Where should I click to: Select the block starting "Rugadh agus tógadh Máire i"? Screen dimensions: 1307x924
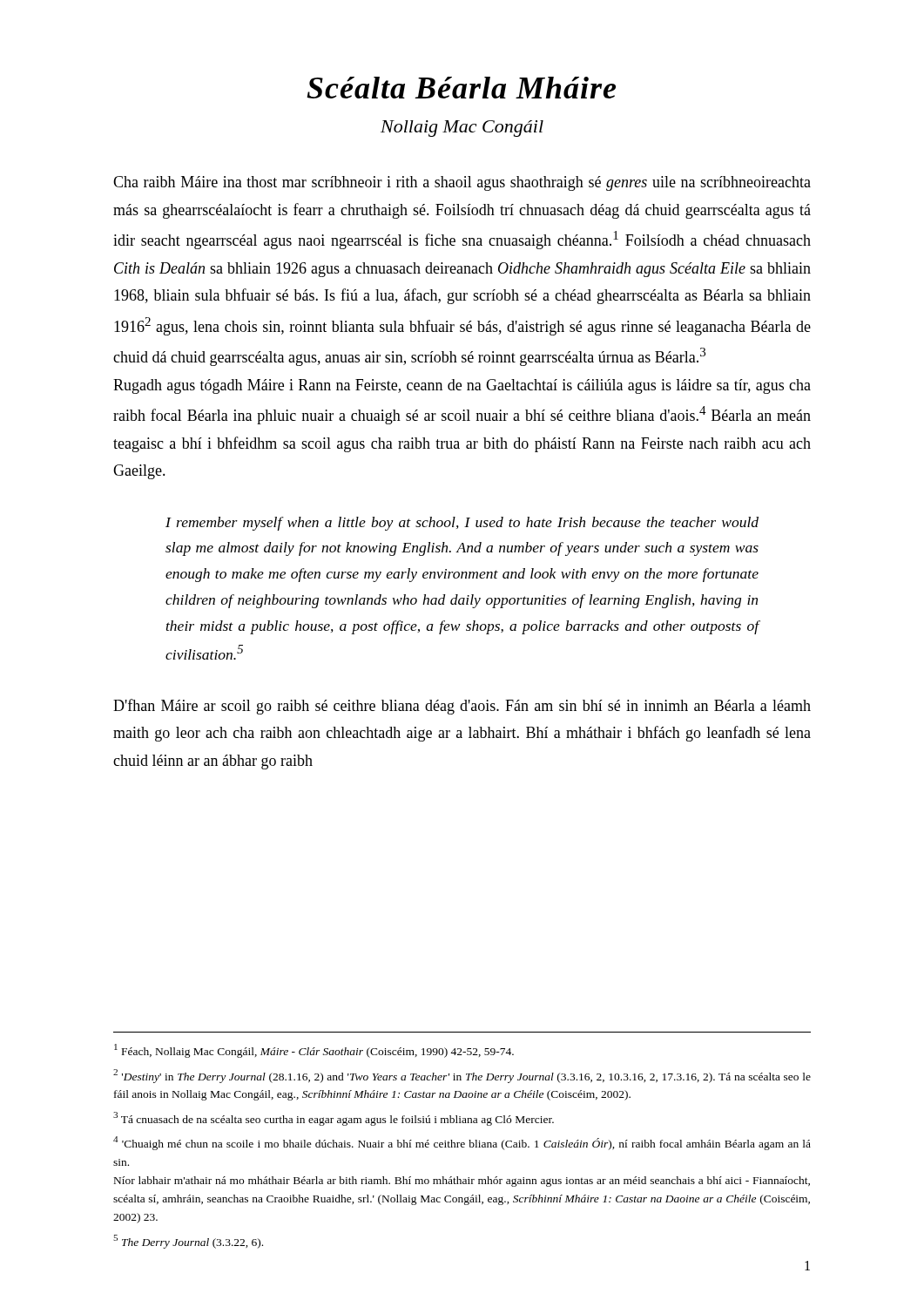(x=462, y=428)
